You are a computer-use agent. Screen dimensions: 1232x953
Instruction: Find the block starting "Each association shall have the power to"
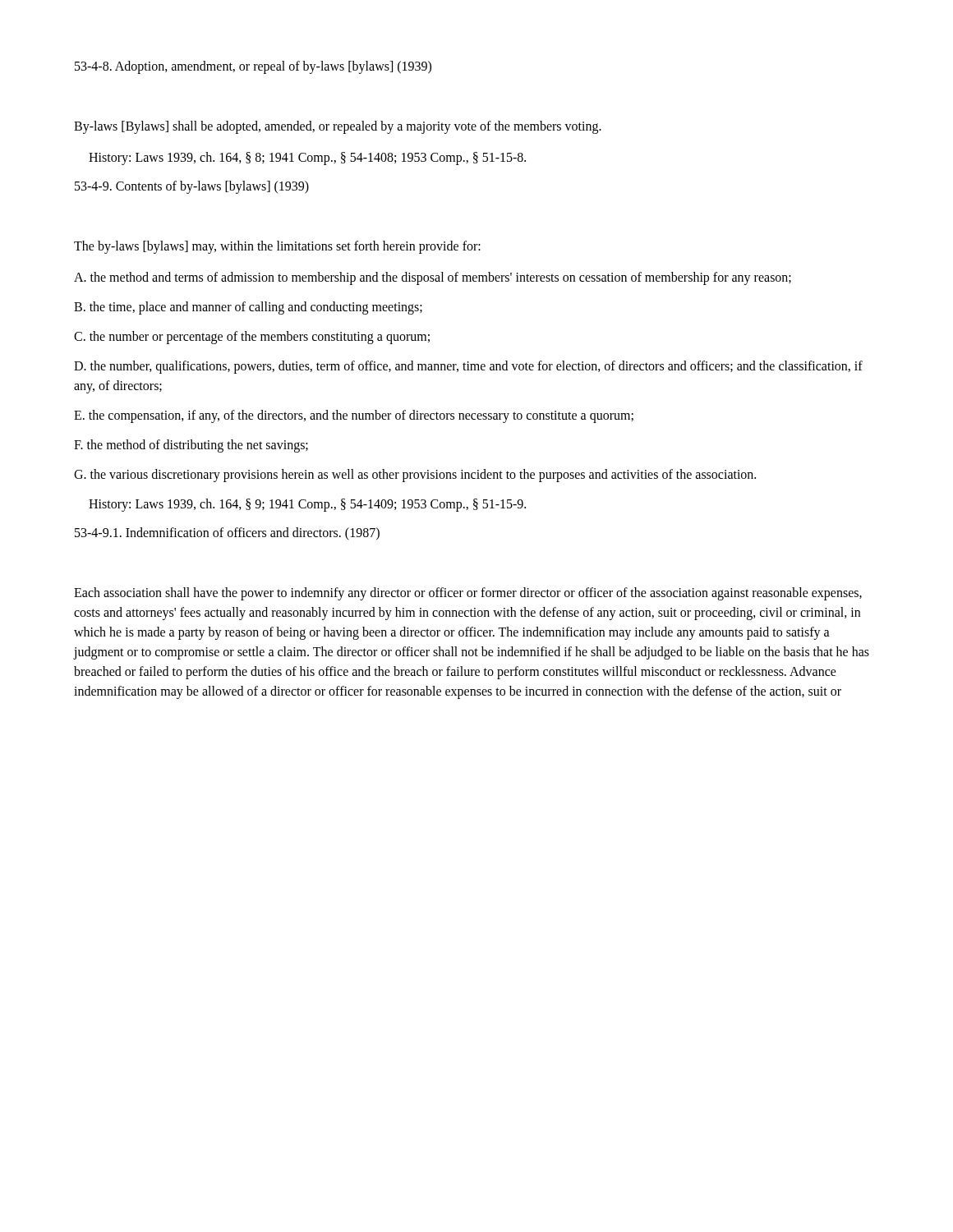tap(472, 642)
